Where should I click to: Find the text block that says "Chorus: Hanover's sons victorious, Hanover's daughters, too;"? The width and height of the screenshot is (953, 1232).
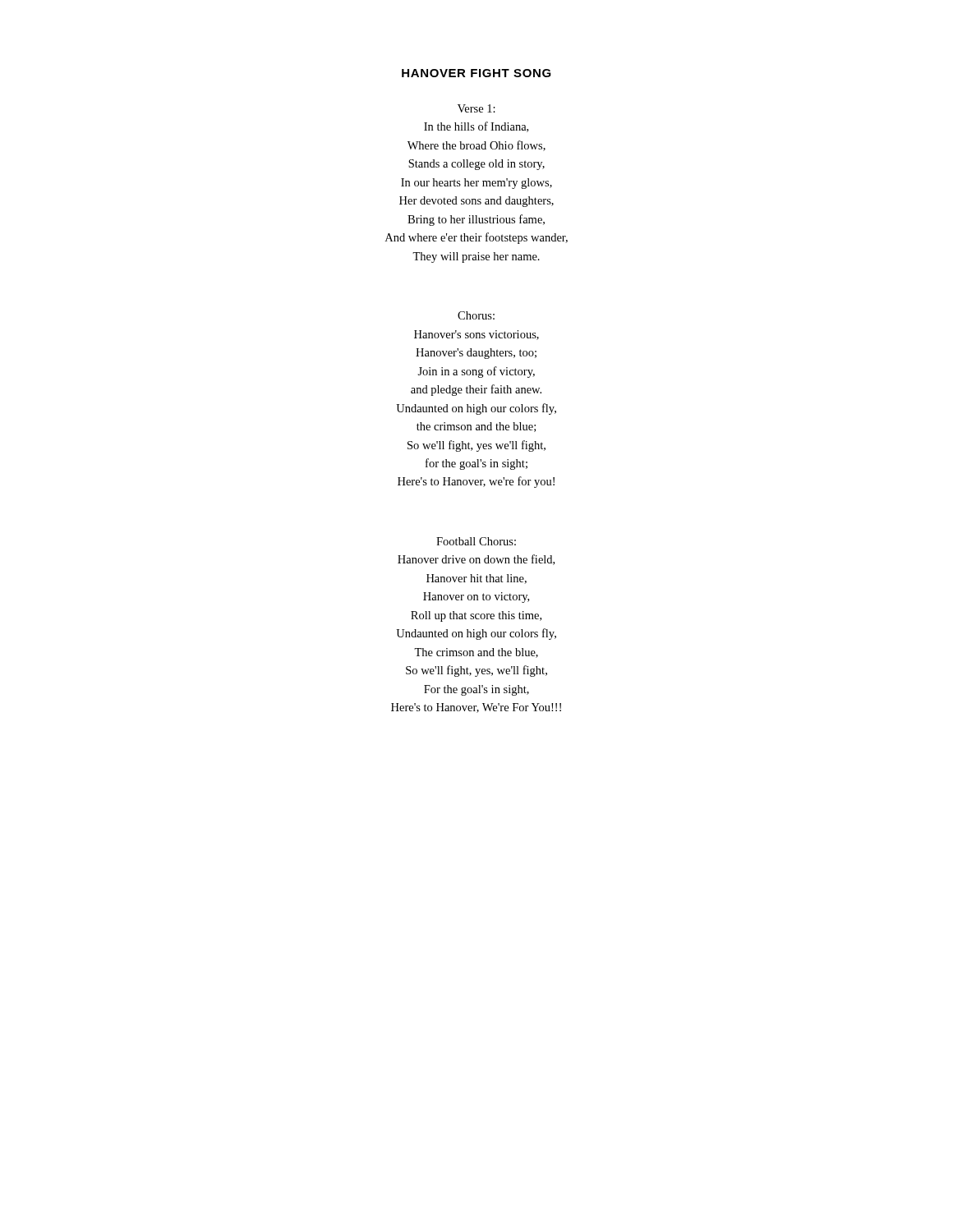pyautogui.click(x=476, y=399)
